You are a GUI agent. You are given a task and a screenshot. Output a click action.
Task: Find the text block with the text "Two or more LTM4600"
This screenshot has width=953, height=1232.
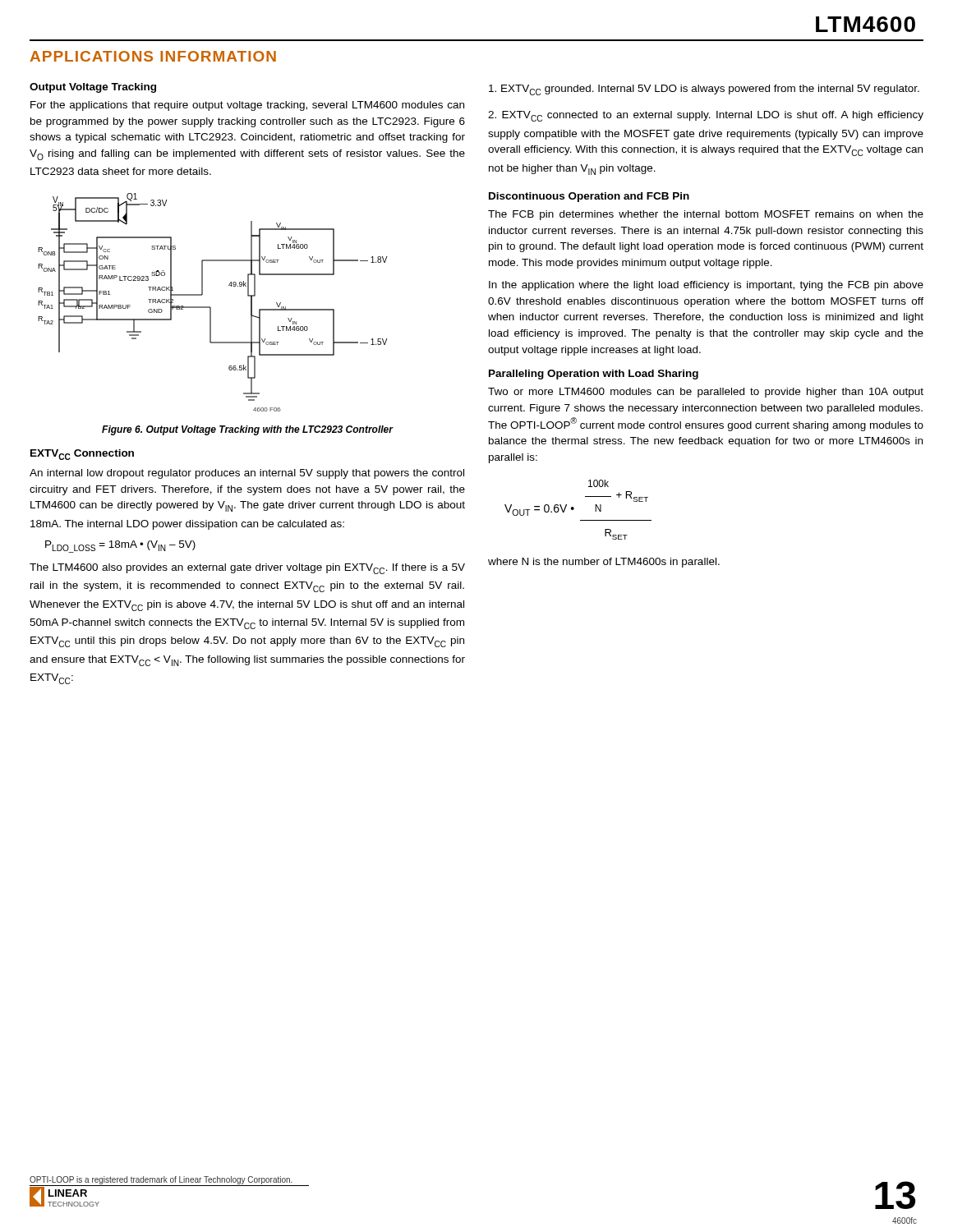(706, 424)
